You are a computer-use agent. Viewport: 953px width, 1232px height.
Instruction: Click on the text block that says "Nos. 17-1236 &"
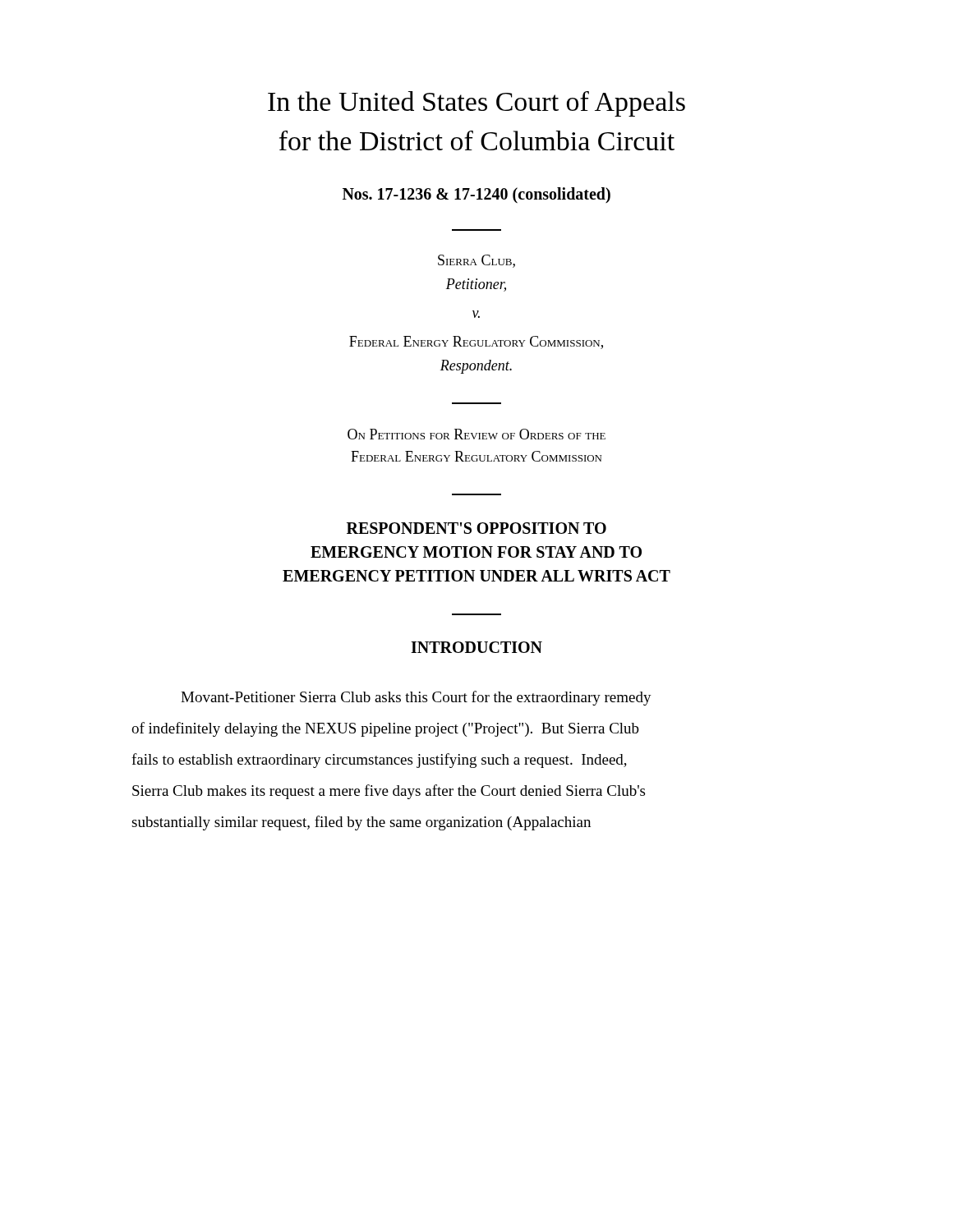(476, 194)
